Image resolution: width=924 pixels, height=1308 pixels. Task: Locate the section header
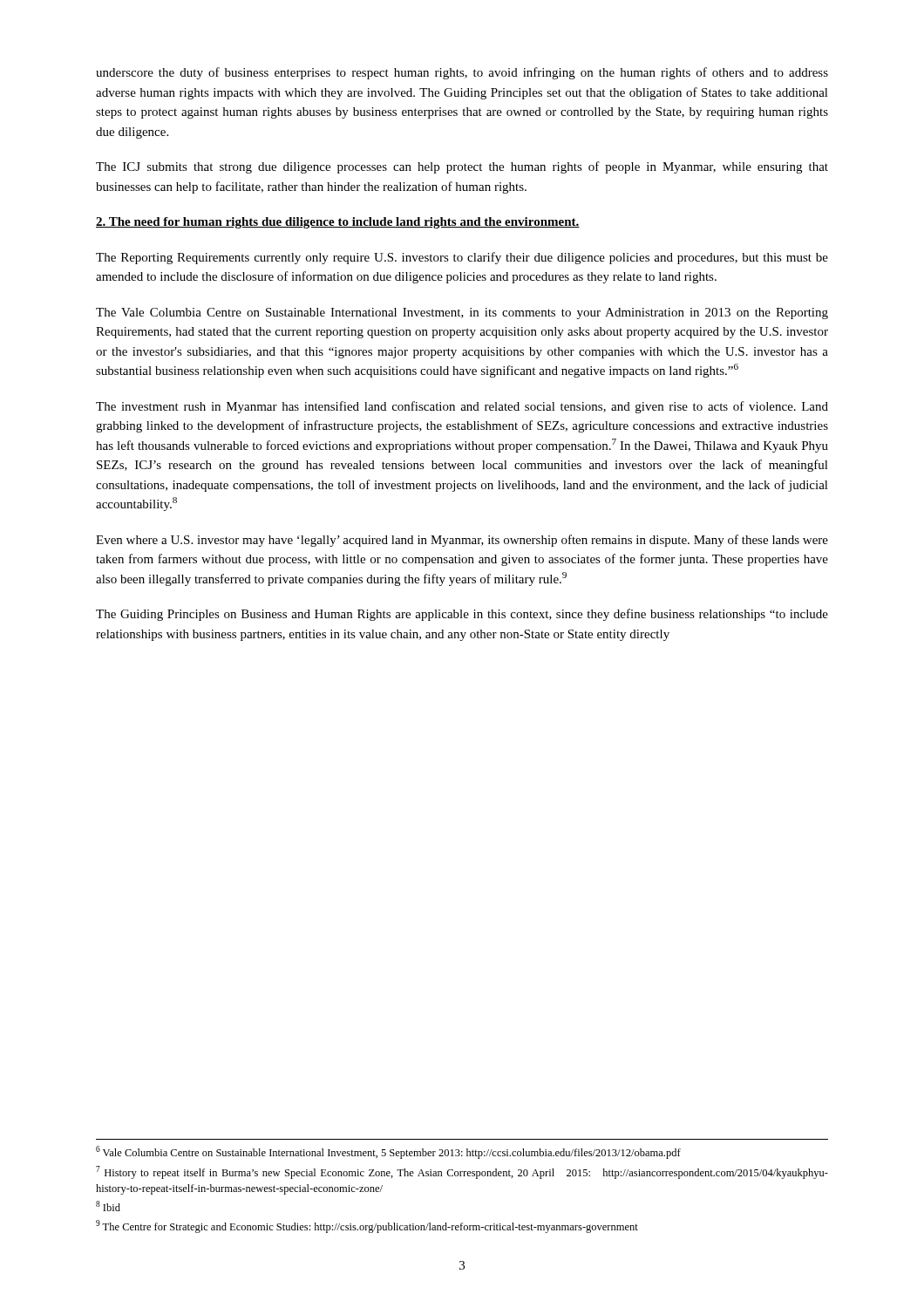(x=337, y=222)
